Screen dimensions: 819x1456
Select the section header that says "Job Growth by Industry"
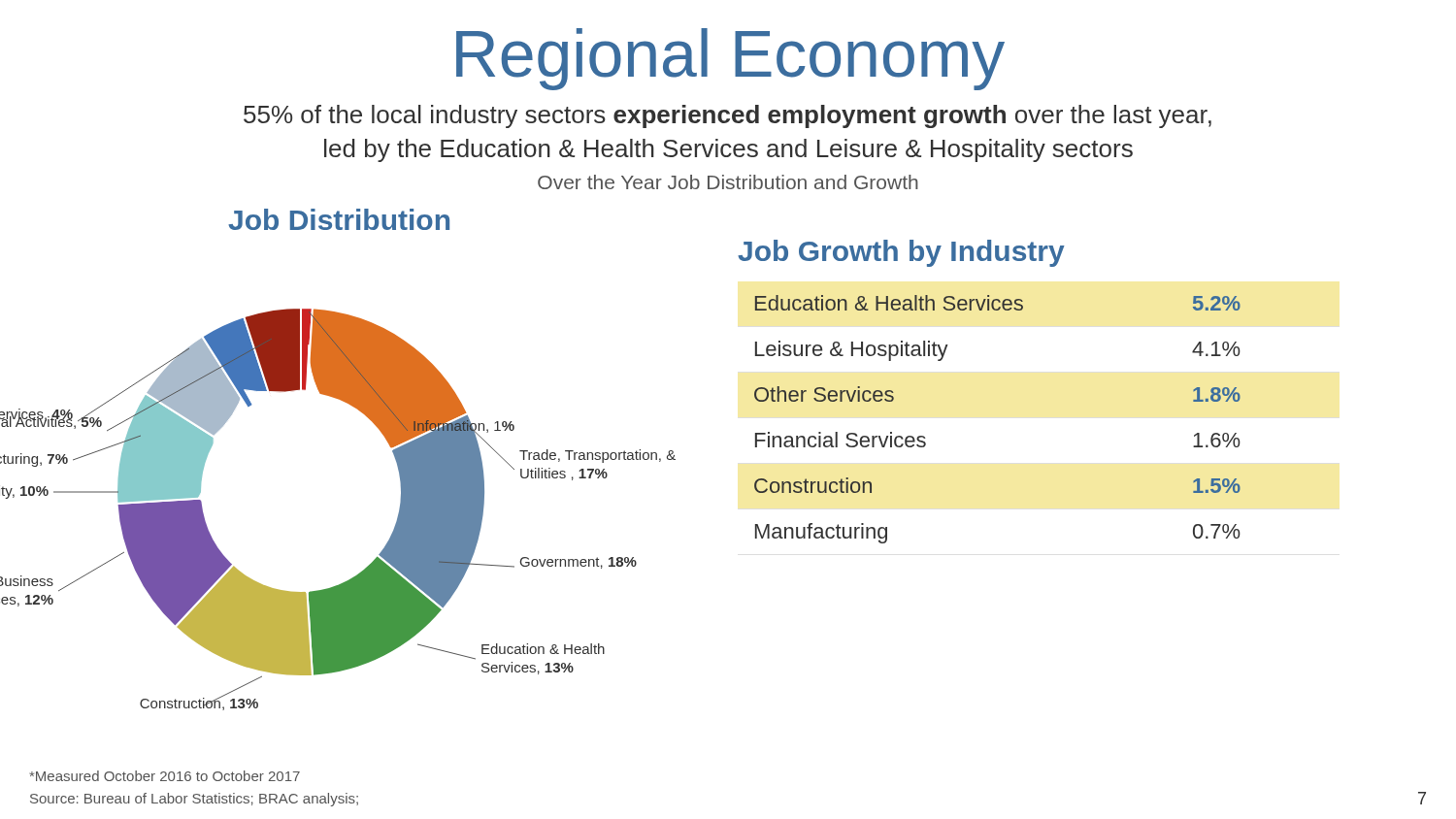[901, 251]
